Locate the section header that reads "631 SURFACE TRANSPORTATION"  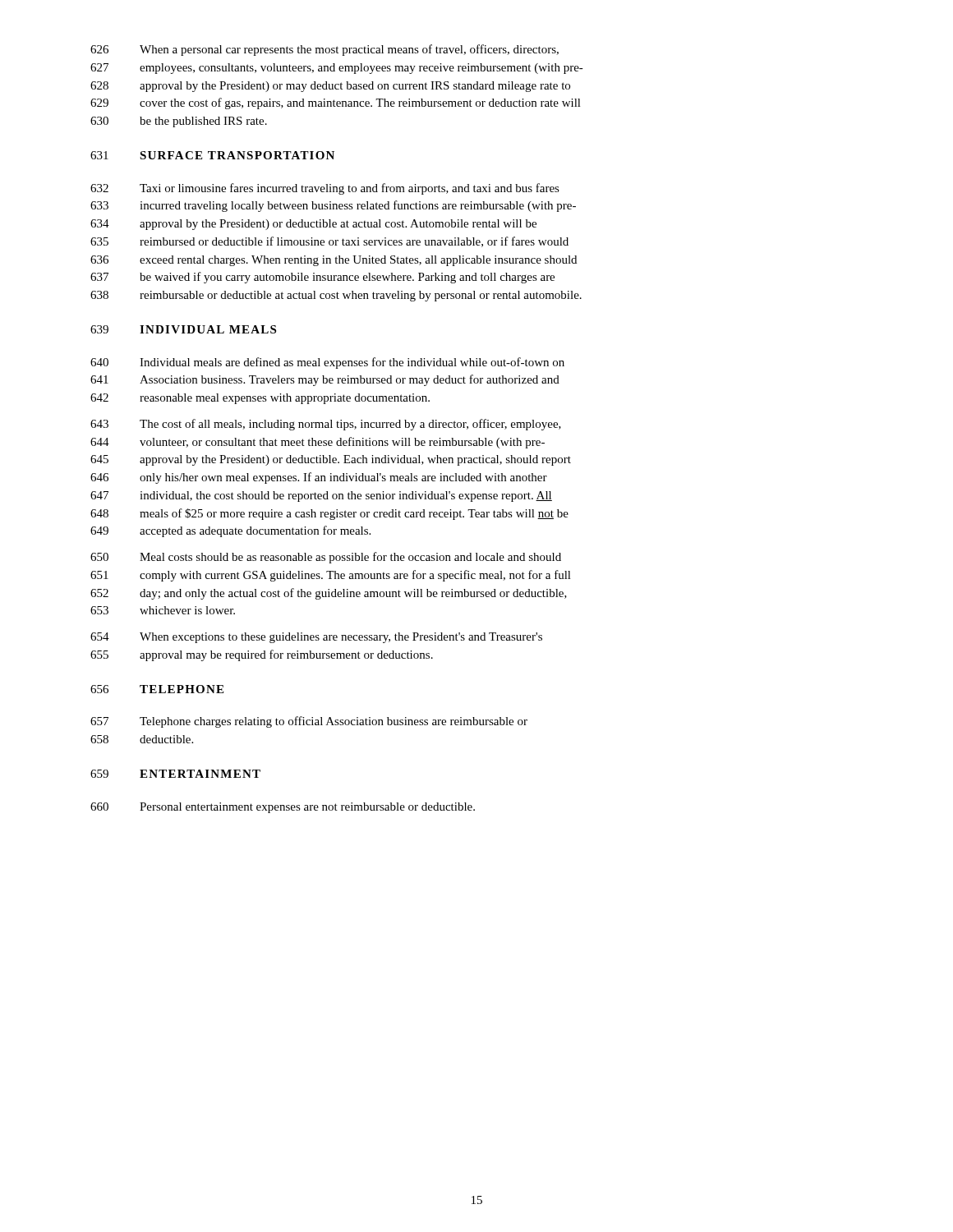pyautogui.click(x=212, y=155)
